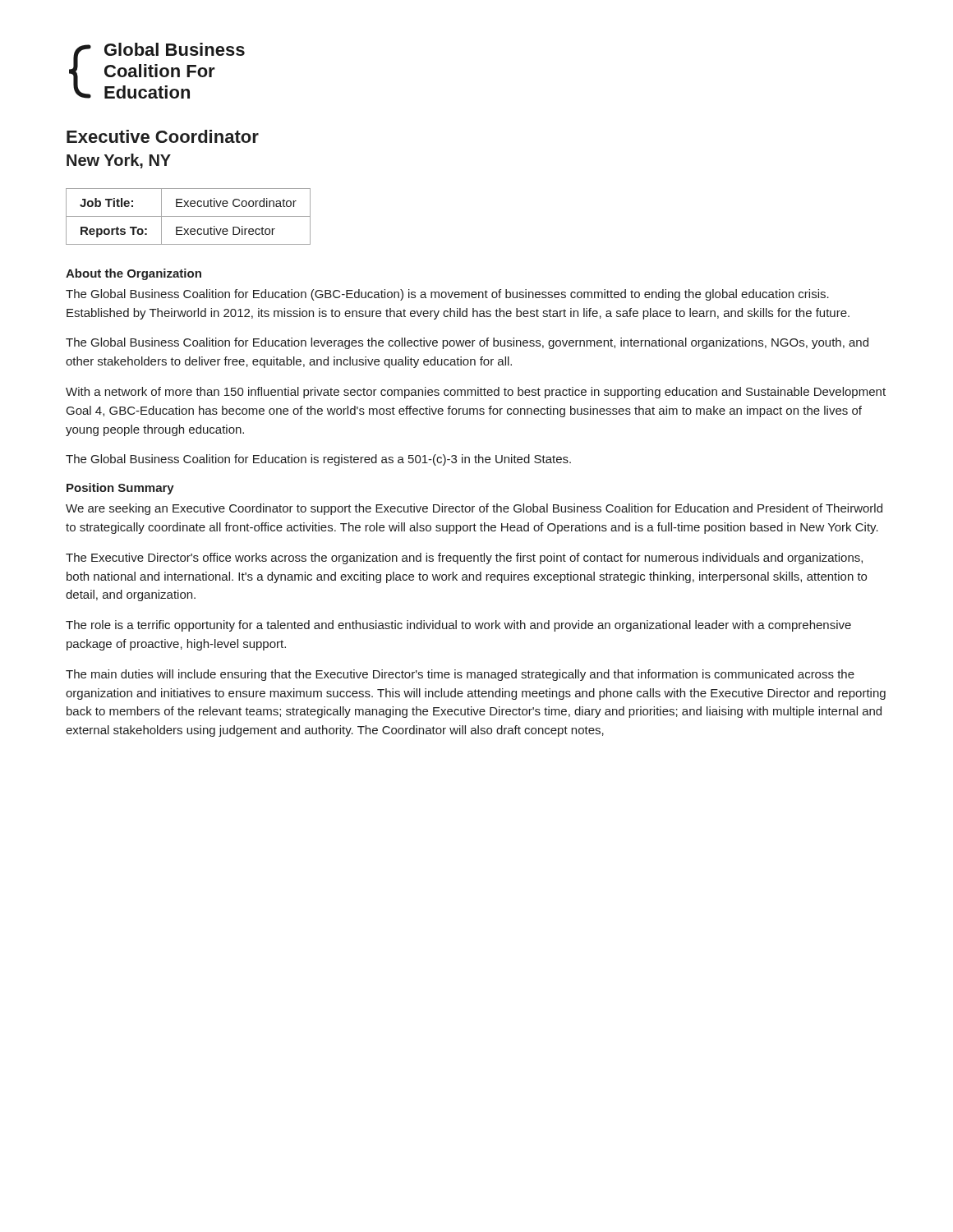Select the text block that reads "The main duties will include ensuring that"
Screen dimensions: 1232x953
(x=476, y=702)
